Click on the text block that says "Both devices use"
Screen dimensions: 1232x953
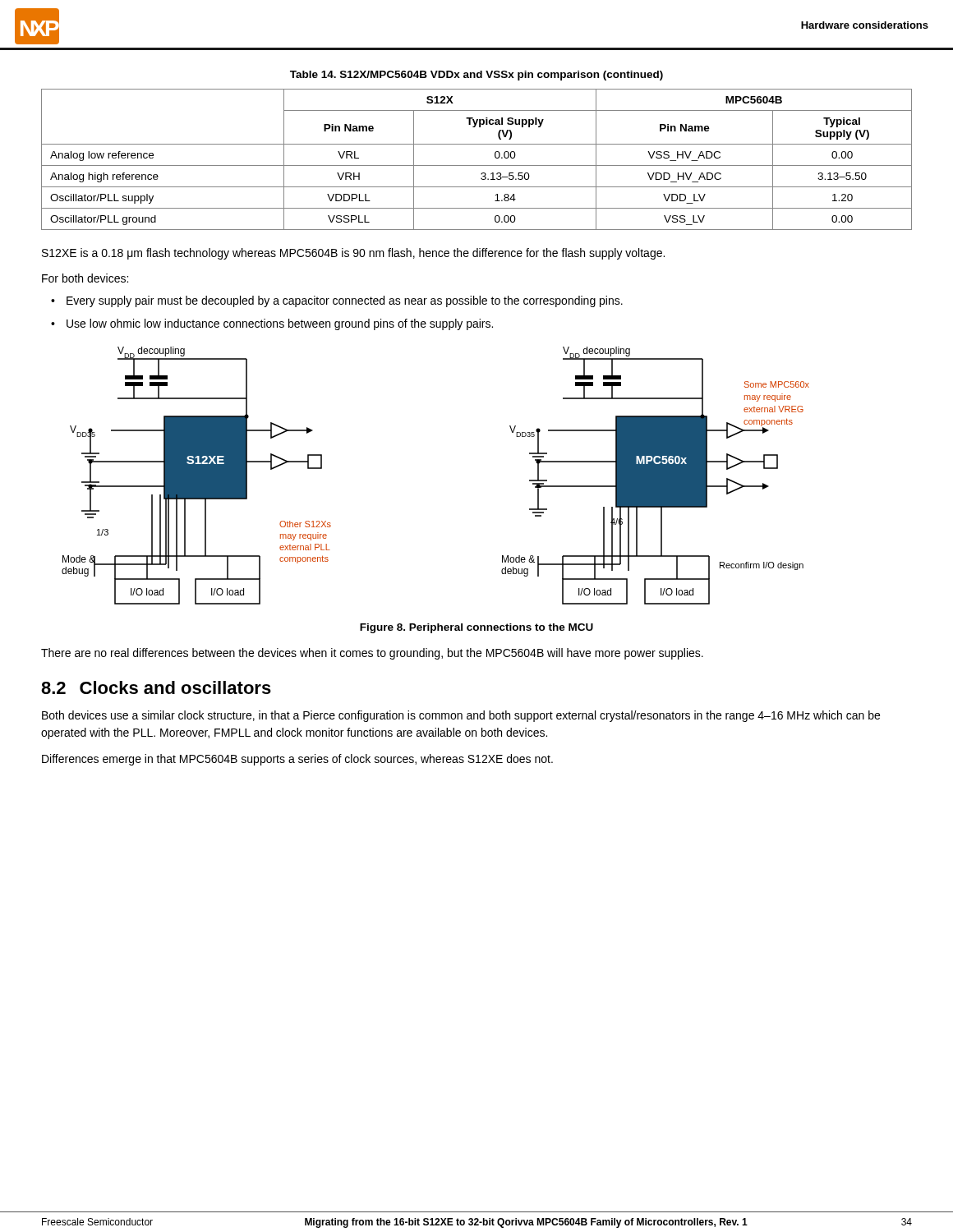pos(461,724)
